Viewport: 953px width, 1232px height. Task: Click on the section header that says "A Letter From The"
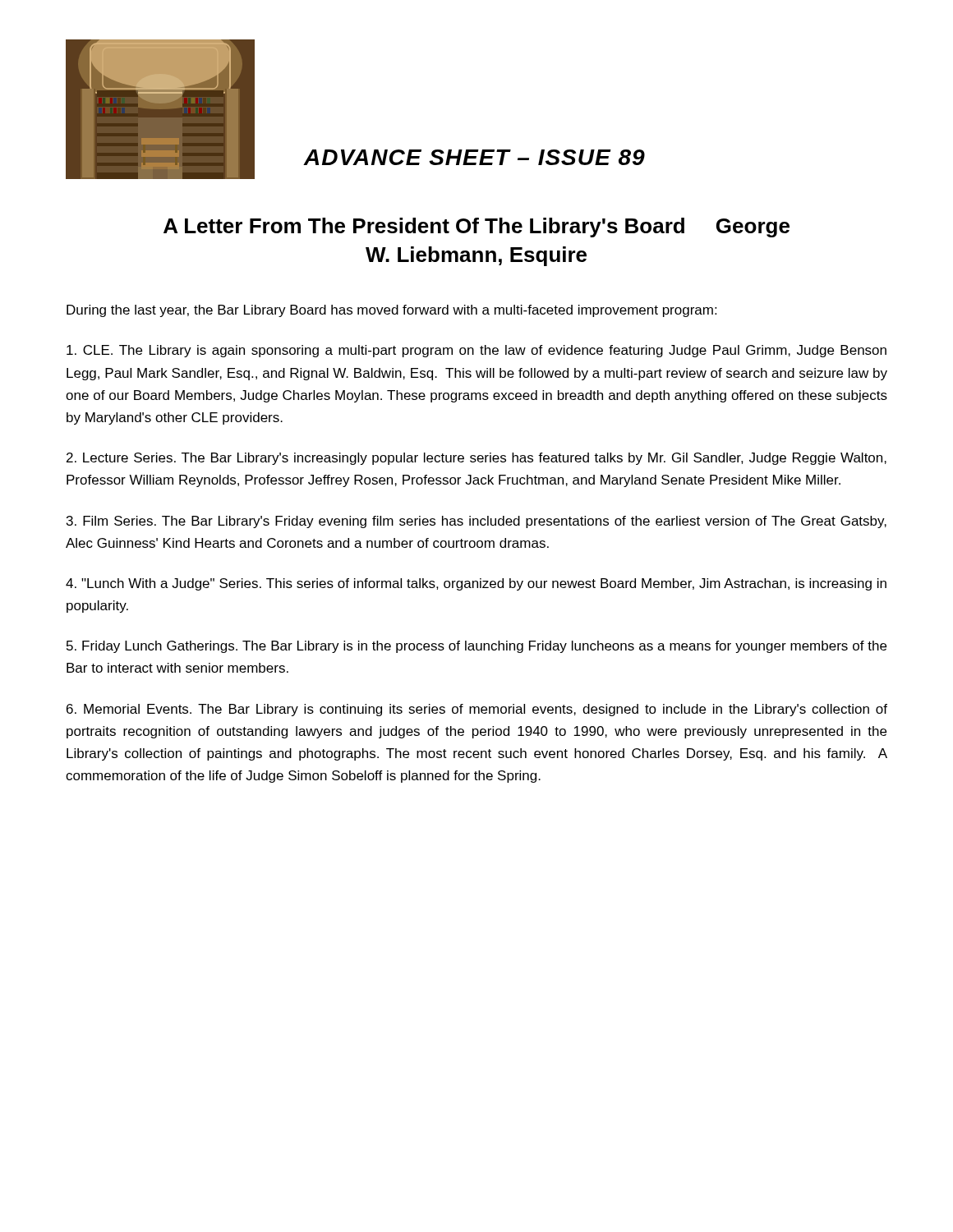tap(476, 240)
